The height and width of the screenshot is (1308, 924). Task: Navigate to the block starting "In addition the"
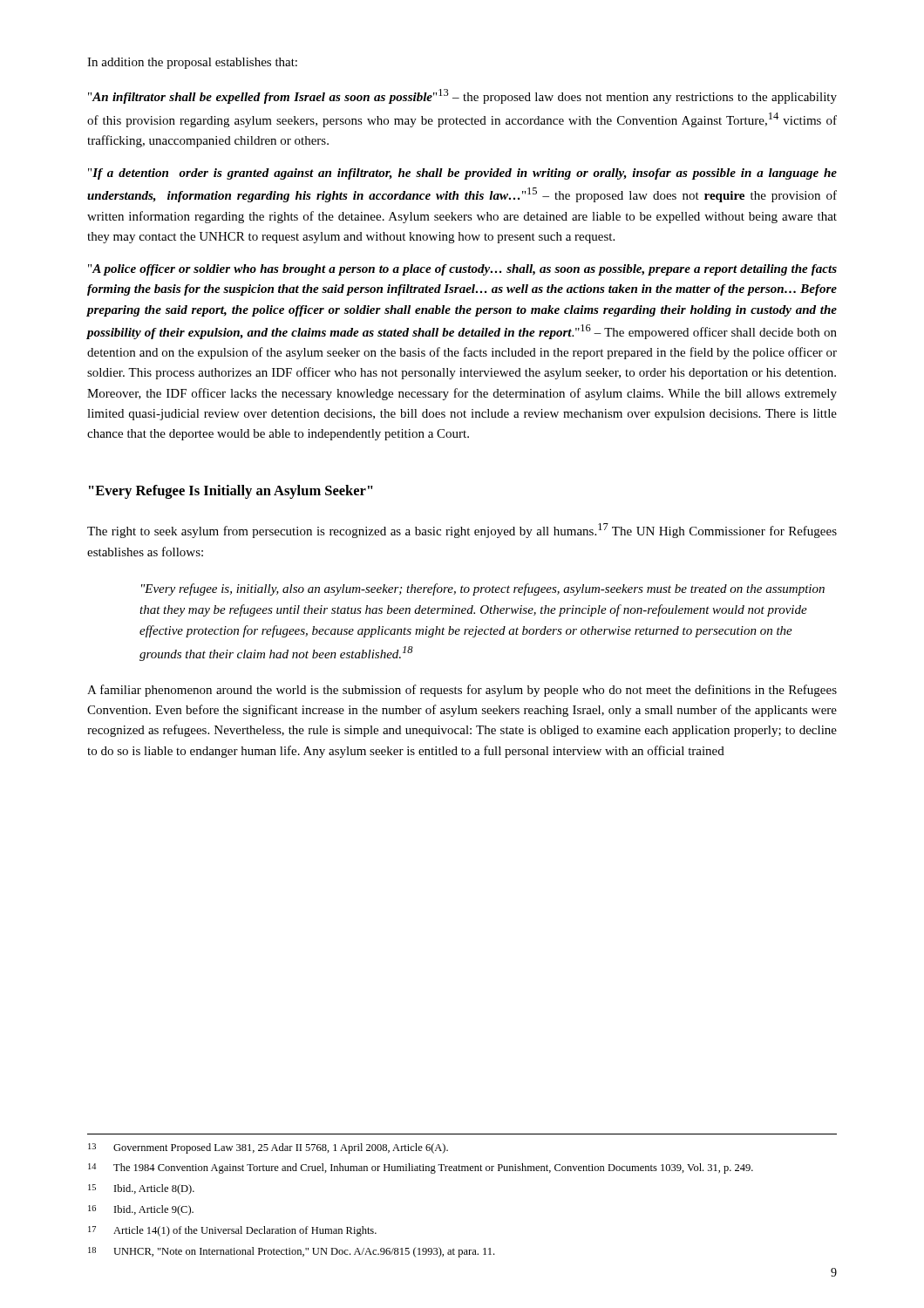[x=193, y=62]
